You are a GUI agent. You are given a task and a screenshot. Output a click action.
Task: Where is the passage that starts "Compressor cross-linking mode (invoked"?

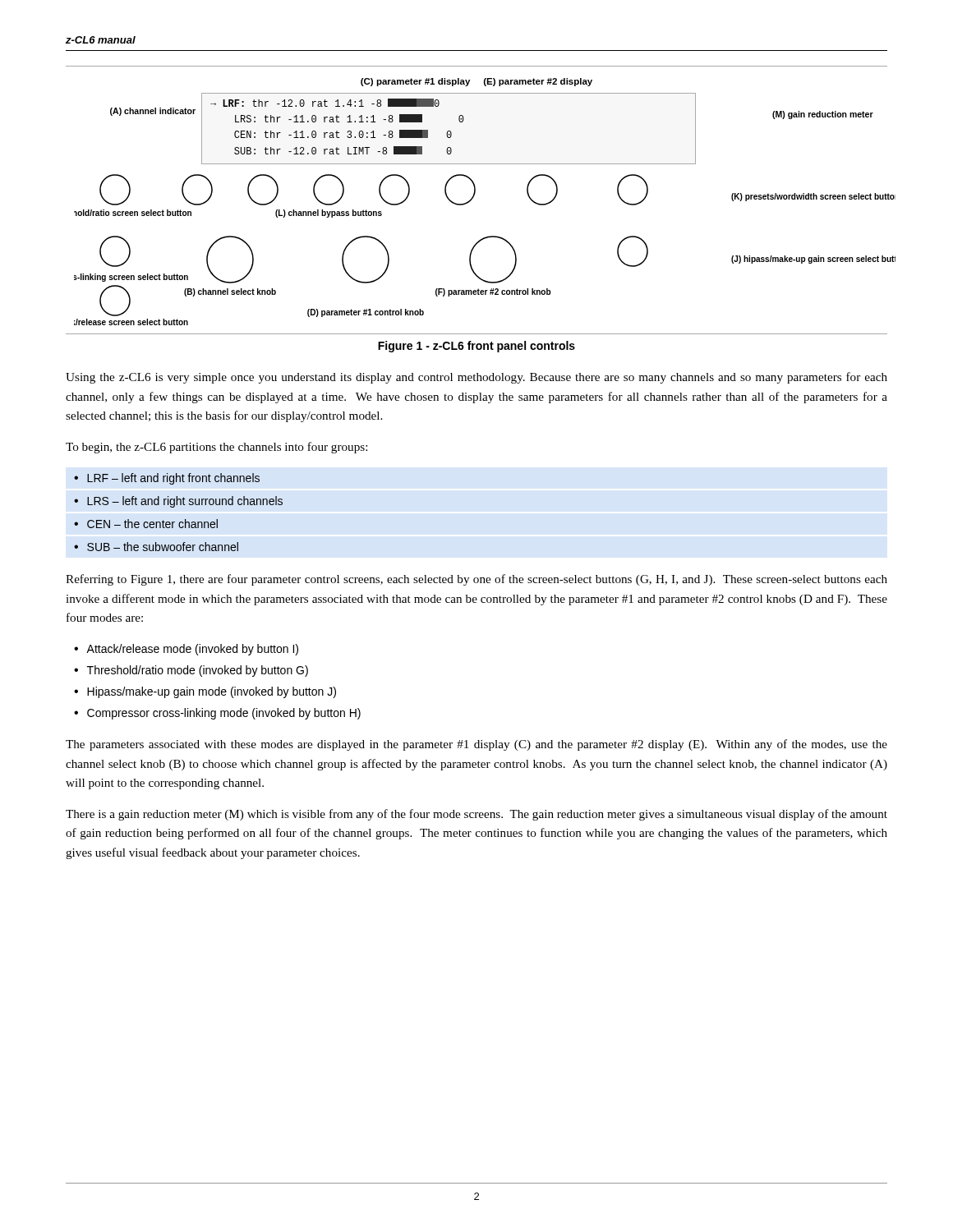tap(224, 713)
